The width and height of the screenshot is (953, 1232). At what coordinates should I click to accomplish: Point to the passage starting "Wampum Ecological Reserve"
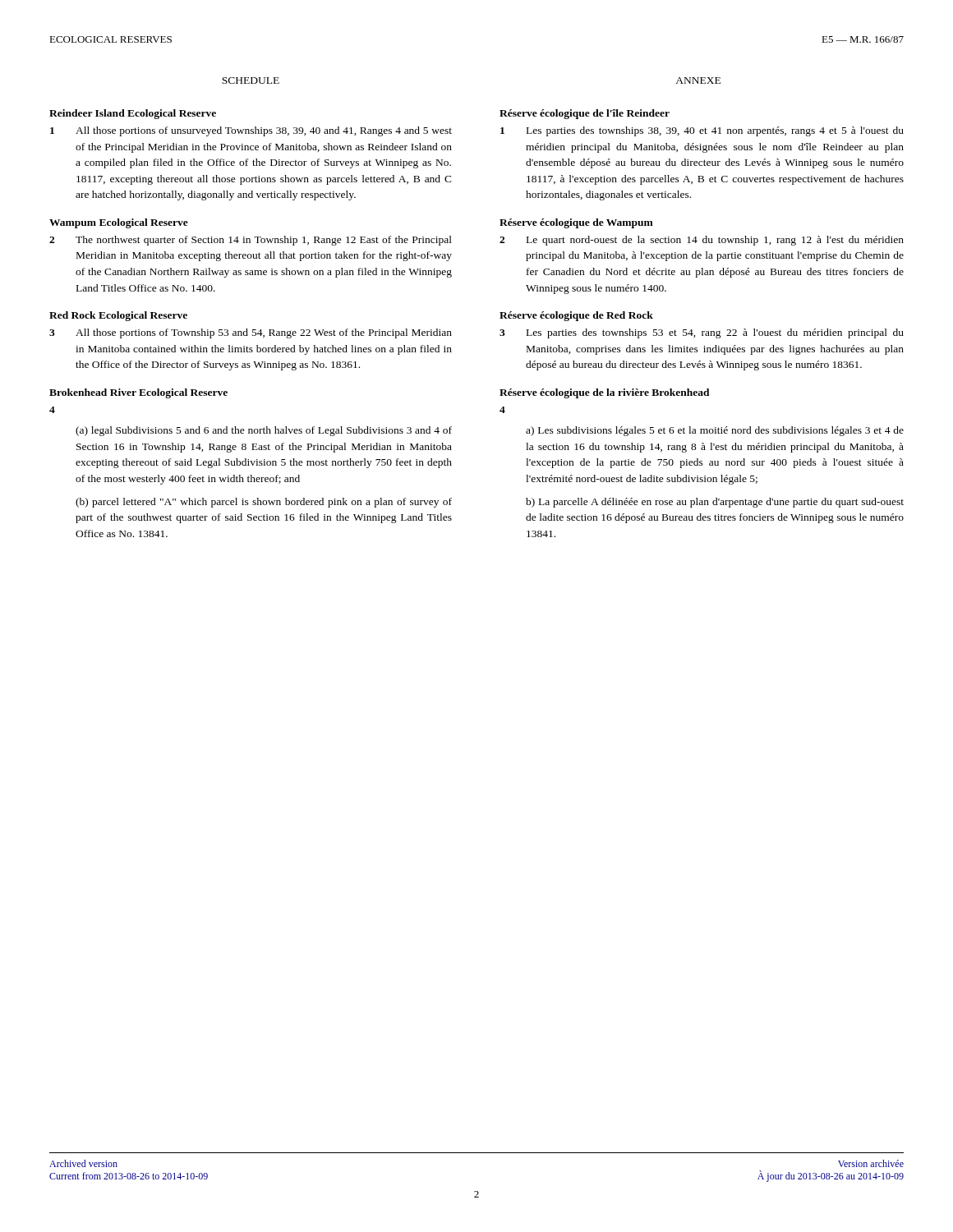(119, 222)
